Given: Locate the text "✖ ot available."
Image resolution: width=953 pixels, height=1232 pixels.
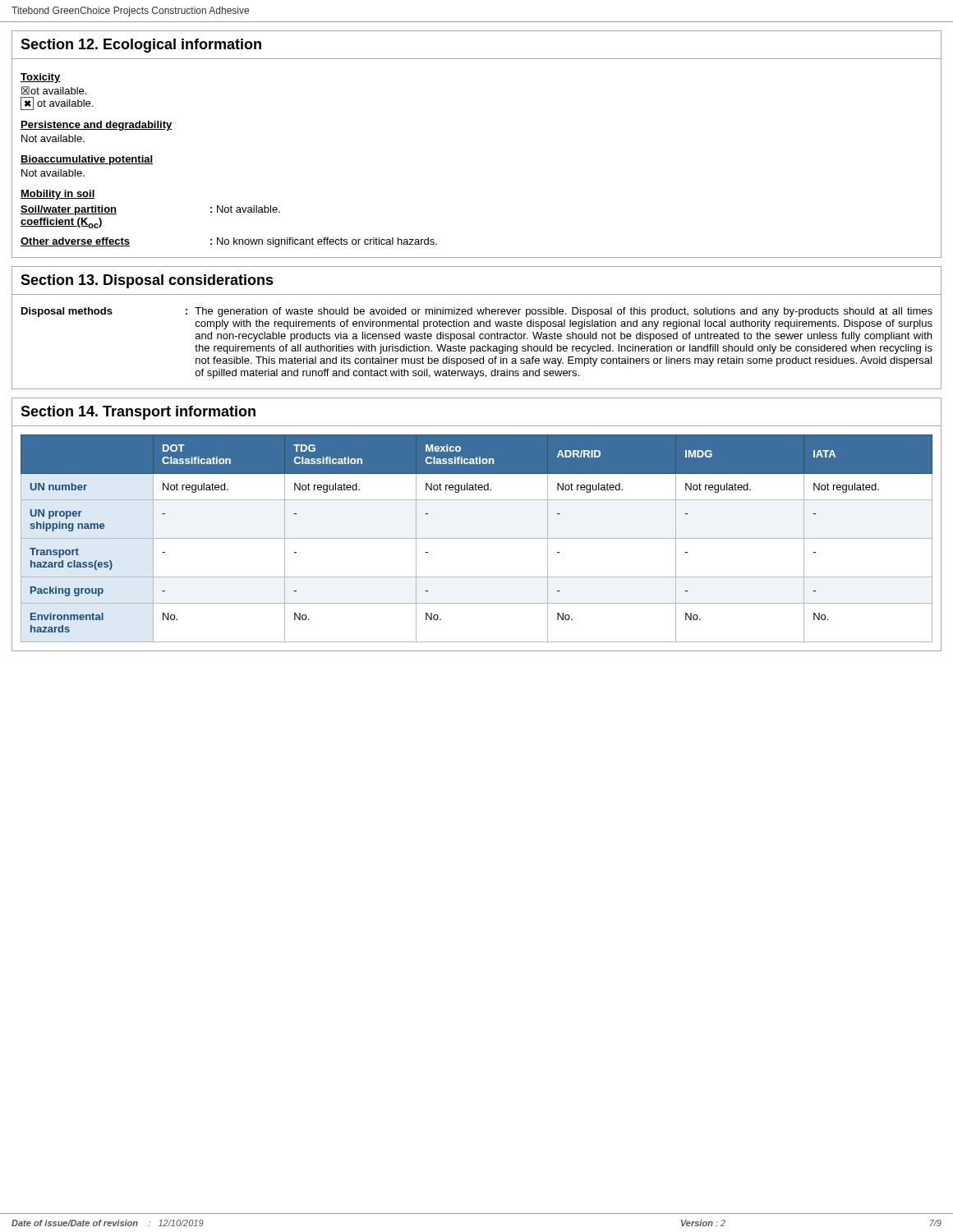Looking at the screenshot, I should pyautogui.click(x=57, y=103).
